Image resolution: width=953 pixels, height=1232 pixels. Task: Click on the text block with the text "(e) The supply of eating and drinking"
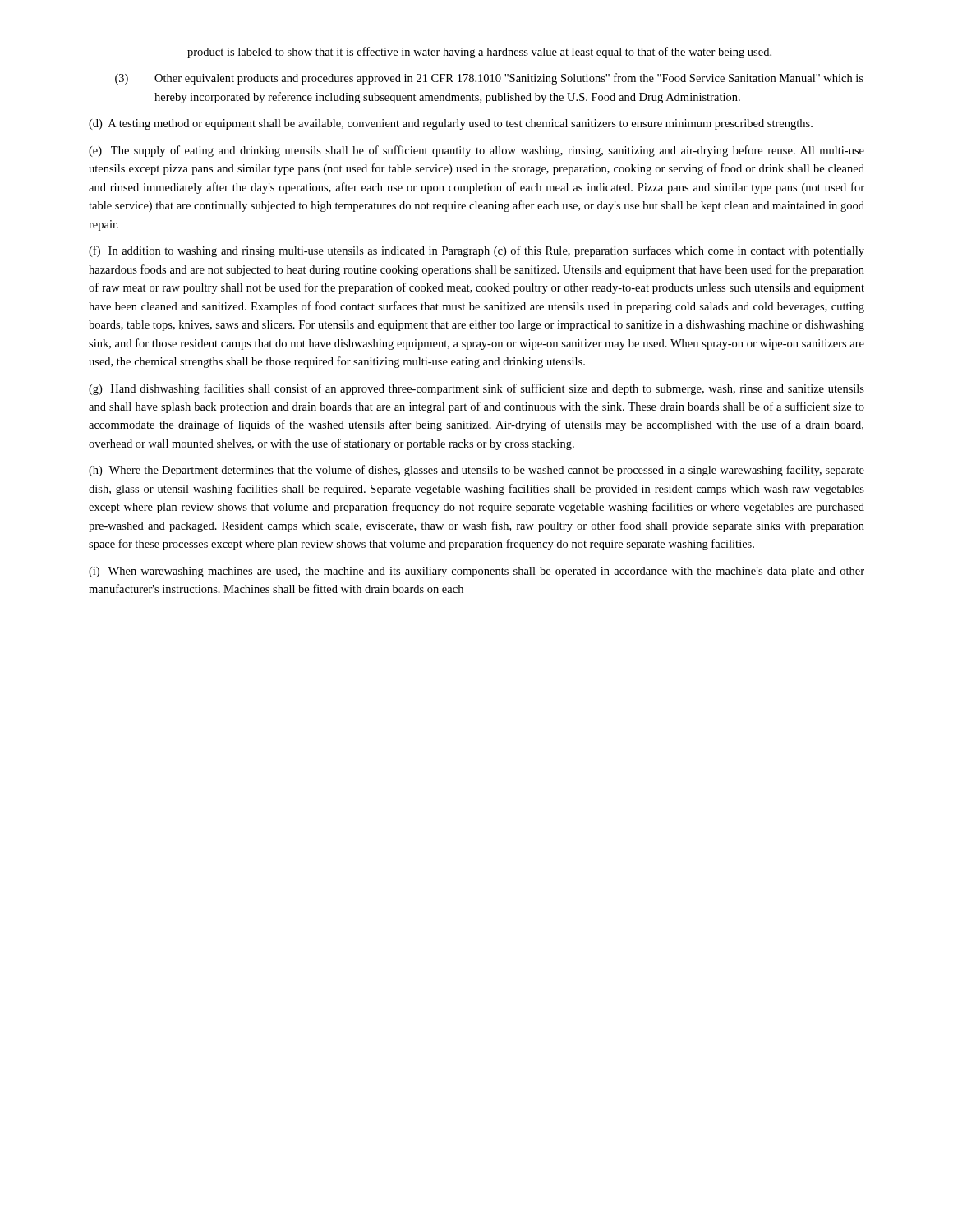[476, 187]
